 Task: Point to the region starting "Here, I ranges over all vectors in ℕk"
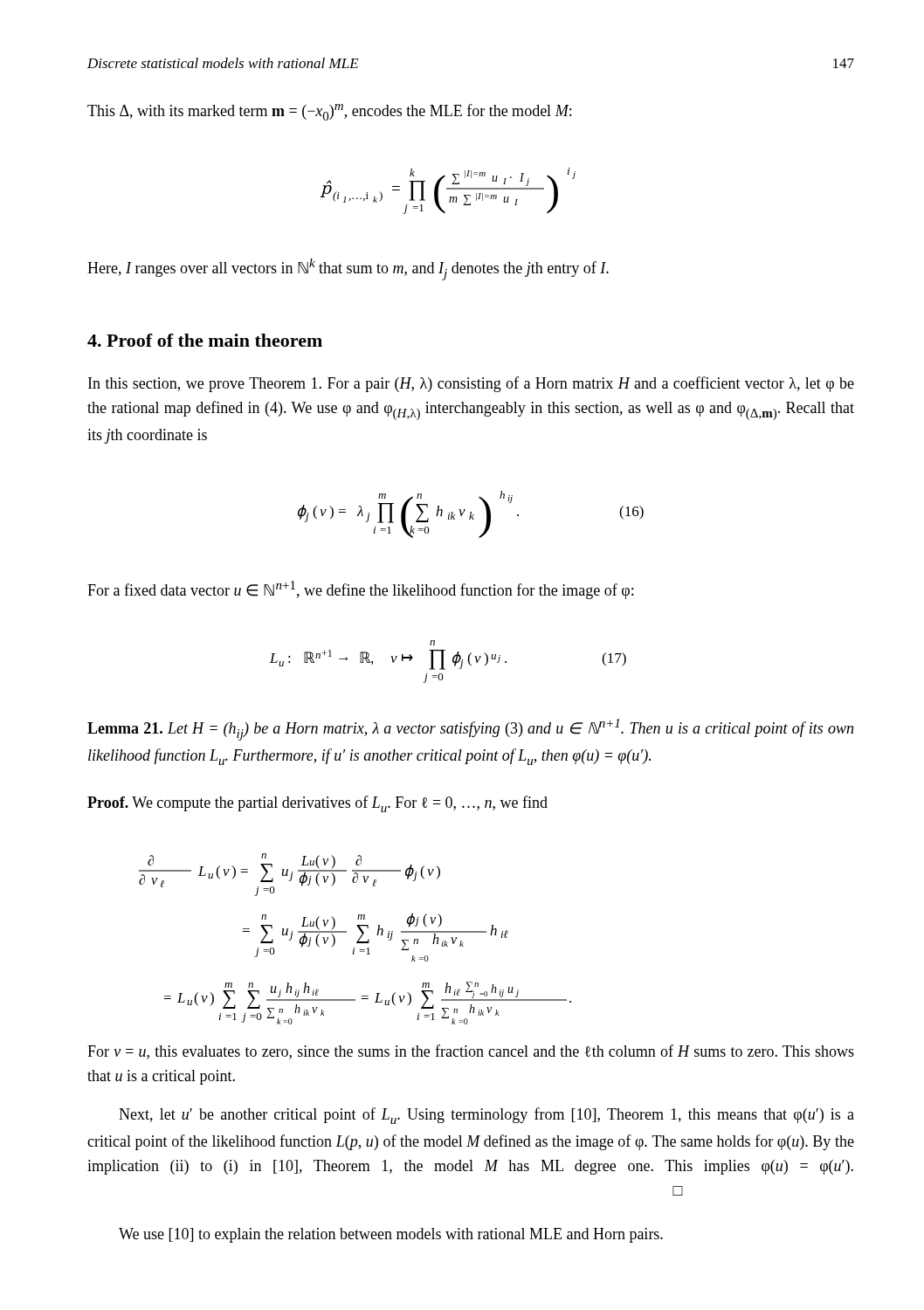pos(348,268)
